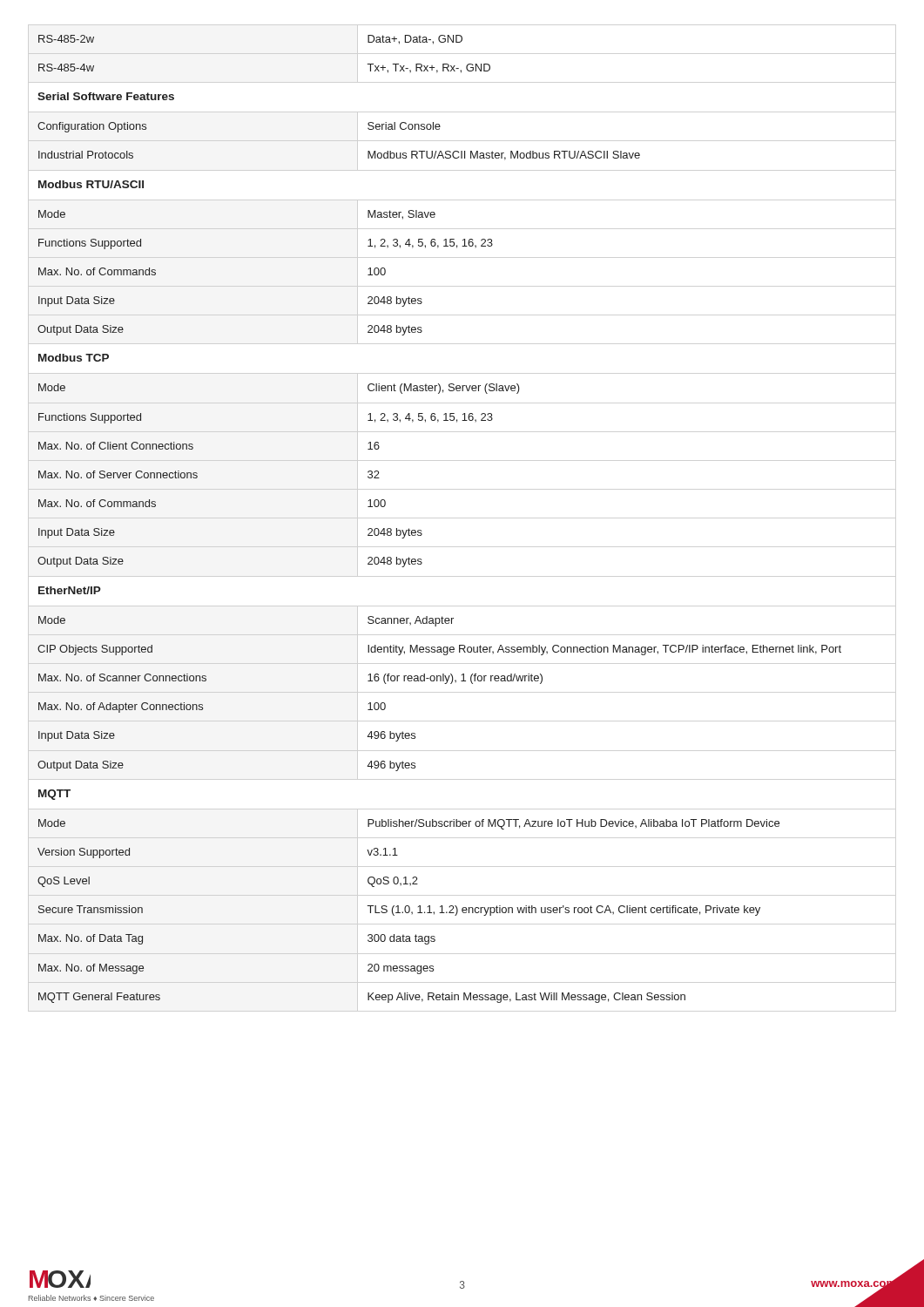The height and width of the screenshot is (1307, 924).
Task: Locate the table with the text "Input Data Size"
Action: point(462,518)
